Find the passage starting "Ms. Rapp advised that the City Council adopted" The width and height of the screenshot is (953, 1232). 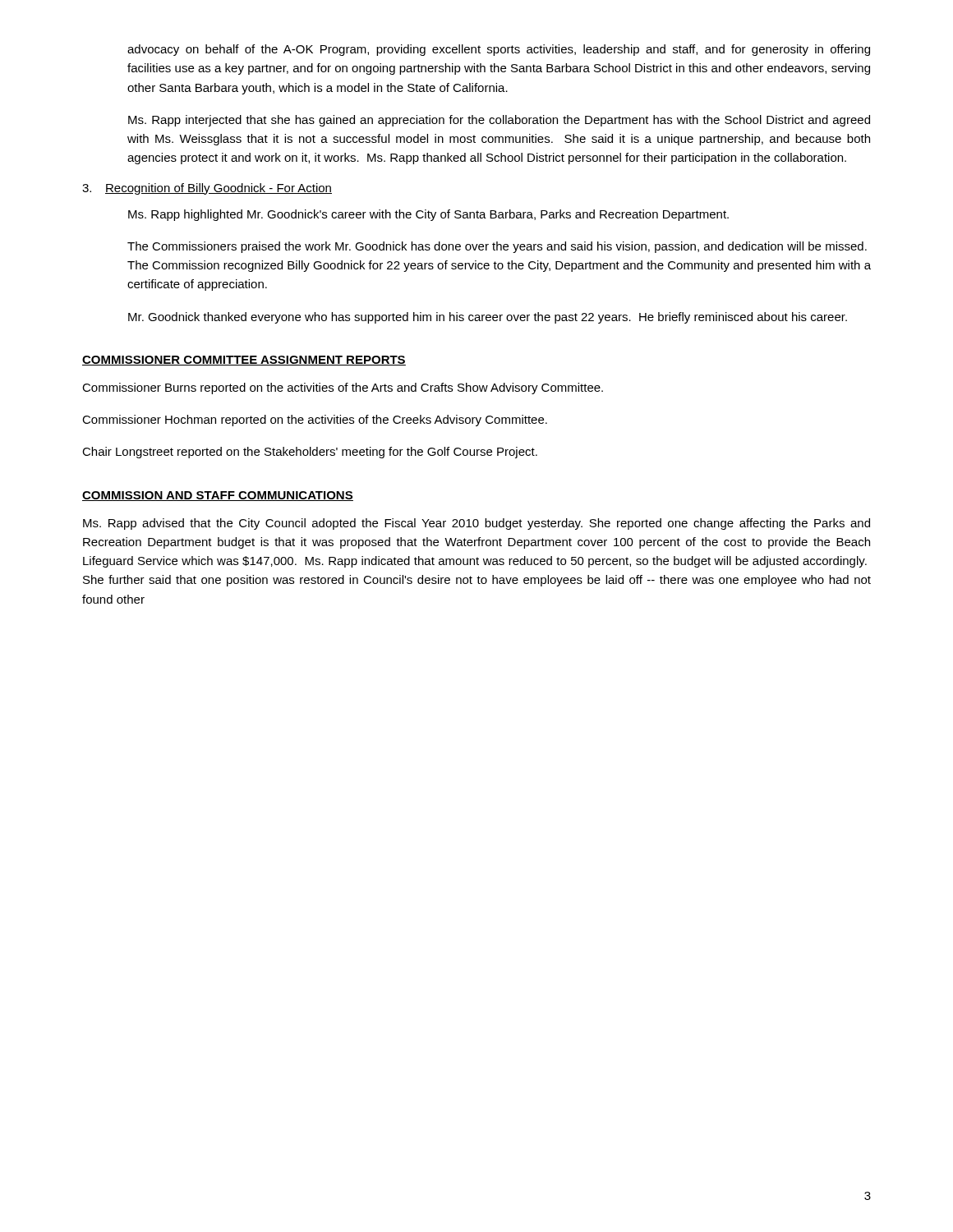[x=476, y=561]
